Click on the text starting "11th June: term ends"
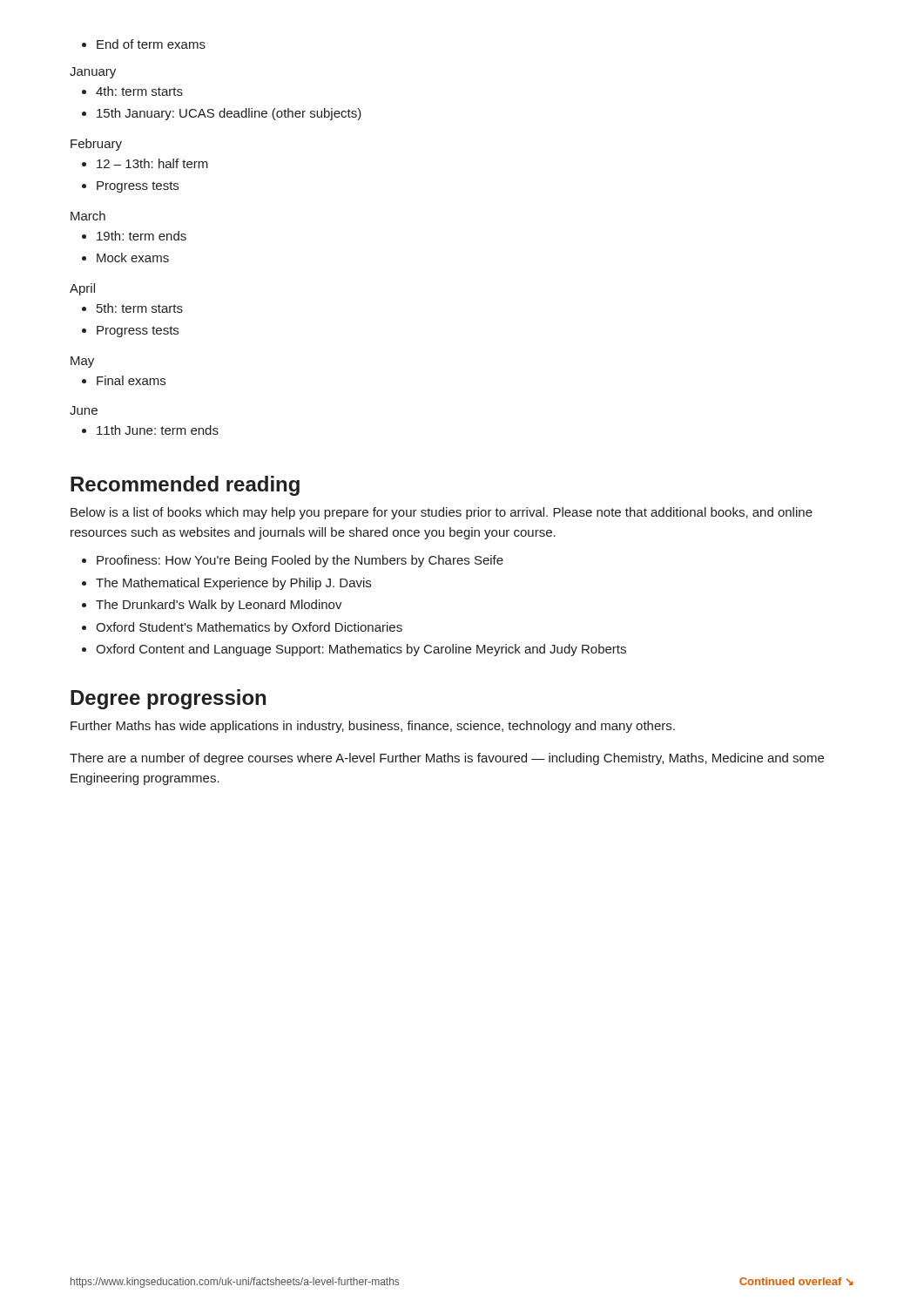The height and width of the screenshot is (1307, 924). pyautogui.click(x=150, y=430)
